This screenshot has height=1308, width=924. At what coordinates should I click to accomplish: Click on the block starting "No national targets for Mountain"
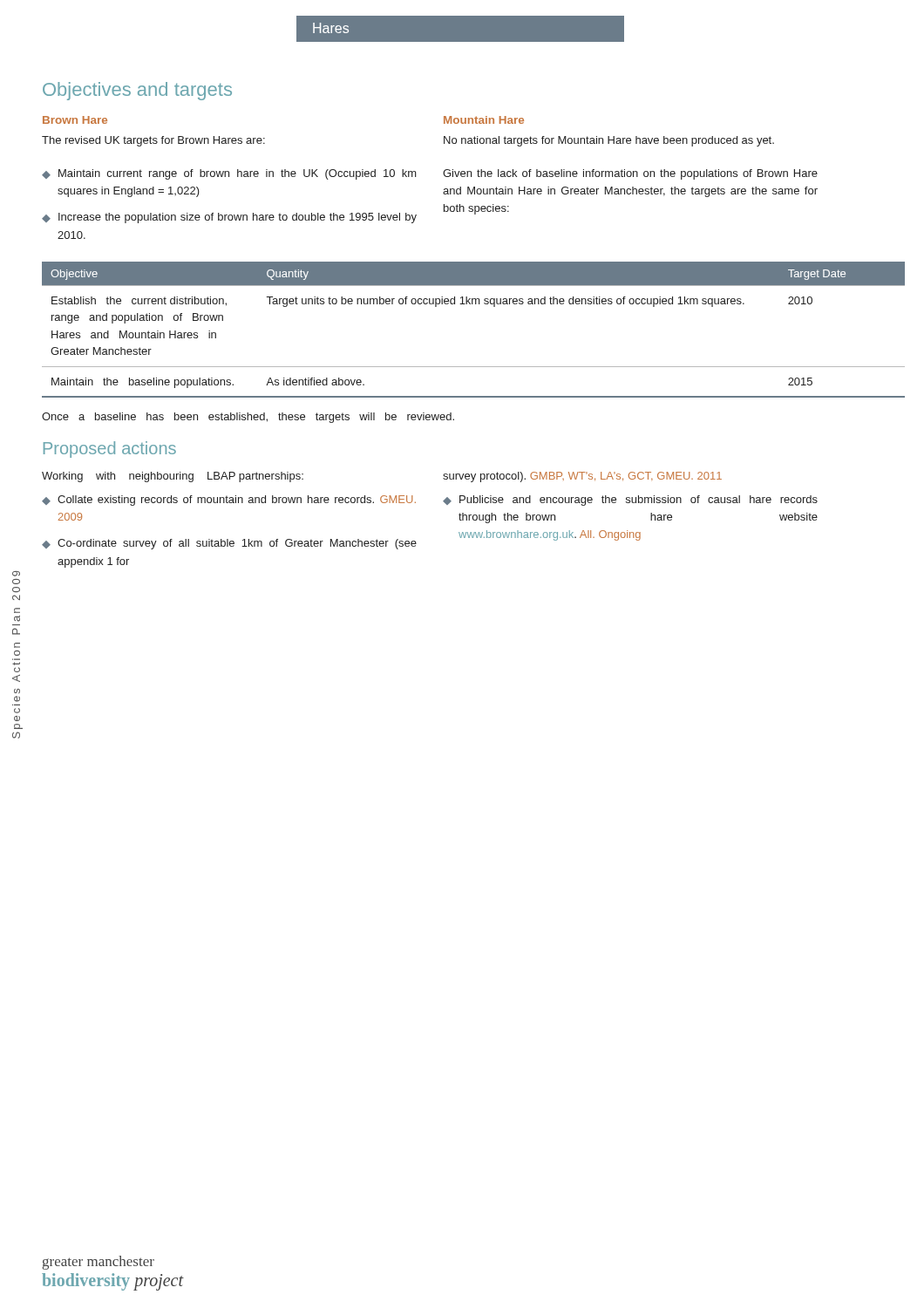tap(630, 140)
